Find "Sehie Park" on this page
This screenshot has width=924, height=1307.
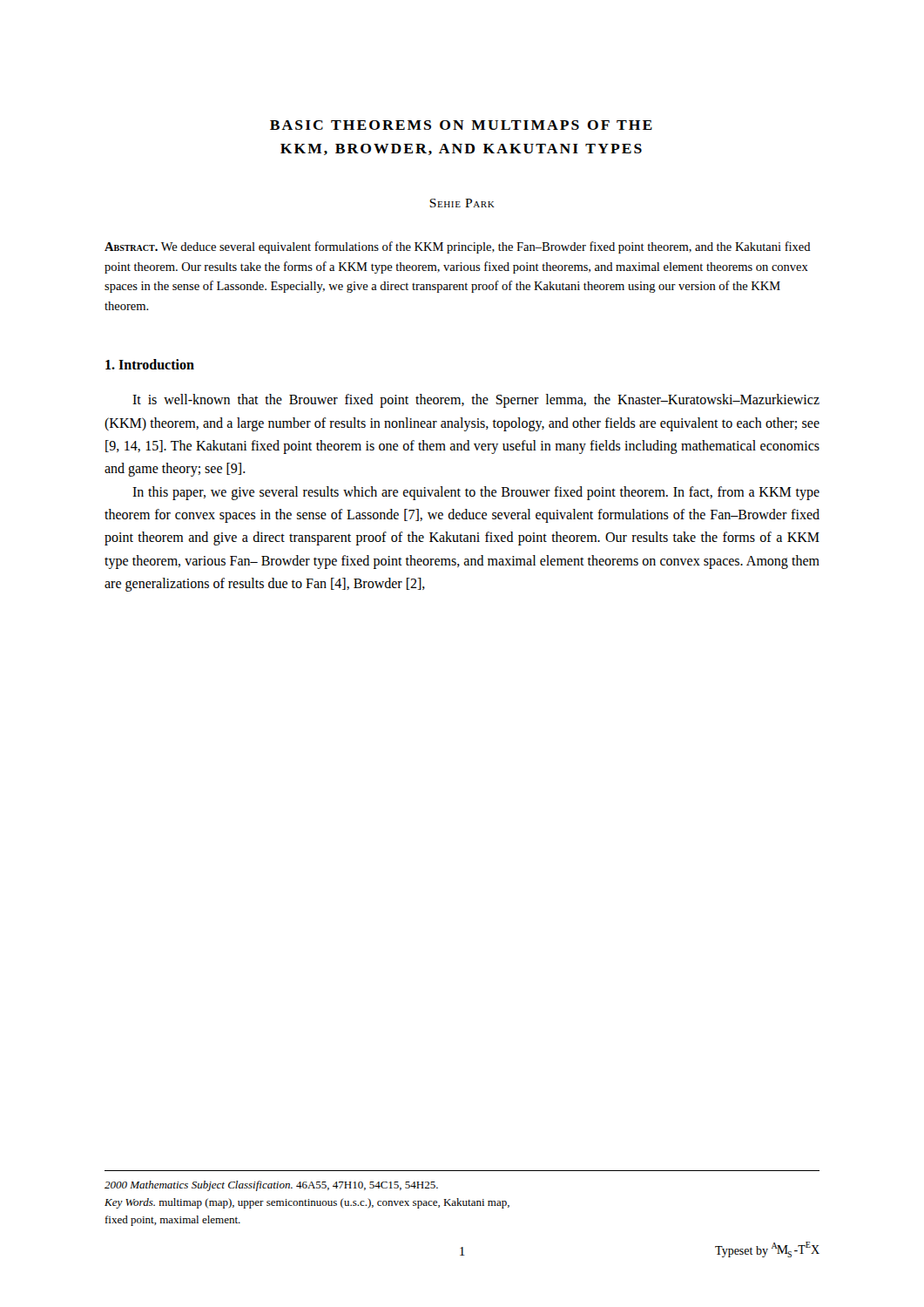(462, 203)
